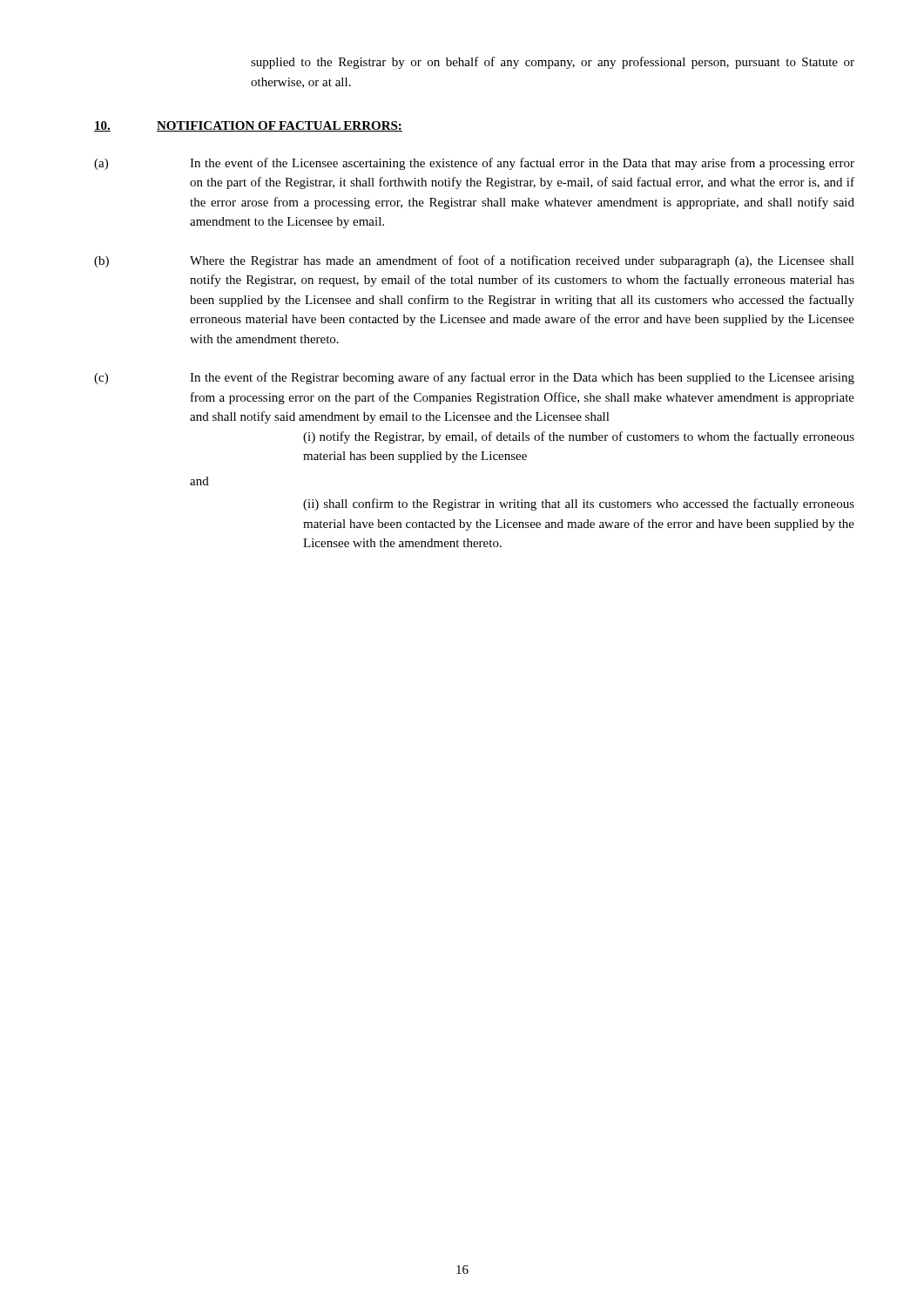Select the region starting "(c) In the event of the Registrar becoming"
The height and width of the screenshot is (1307, 924).
click(x=474, y=463)
